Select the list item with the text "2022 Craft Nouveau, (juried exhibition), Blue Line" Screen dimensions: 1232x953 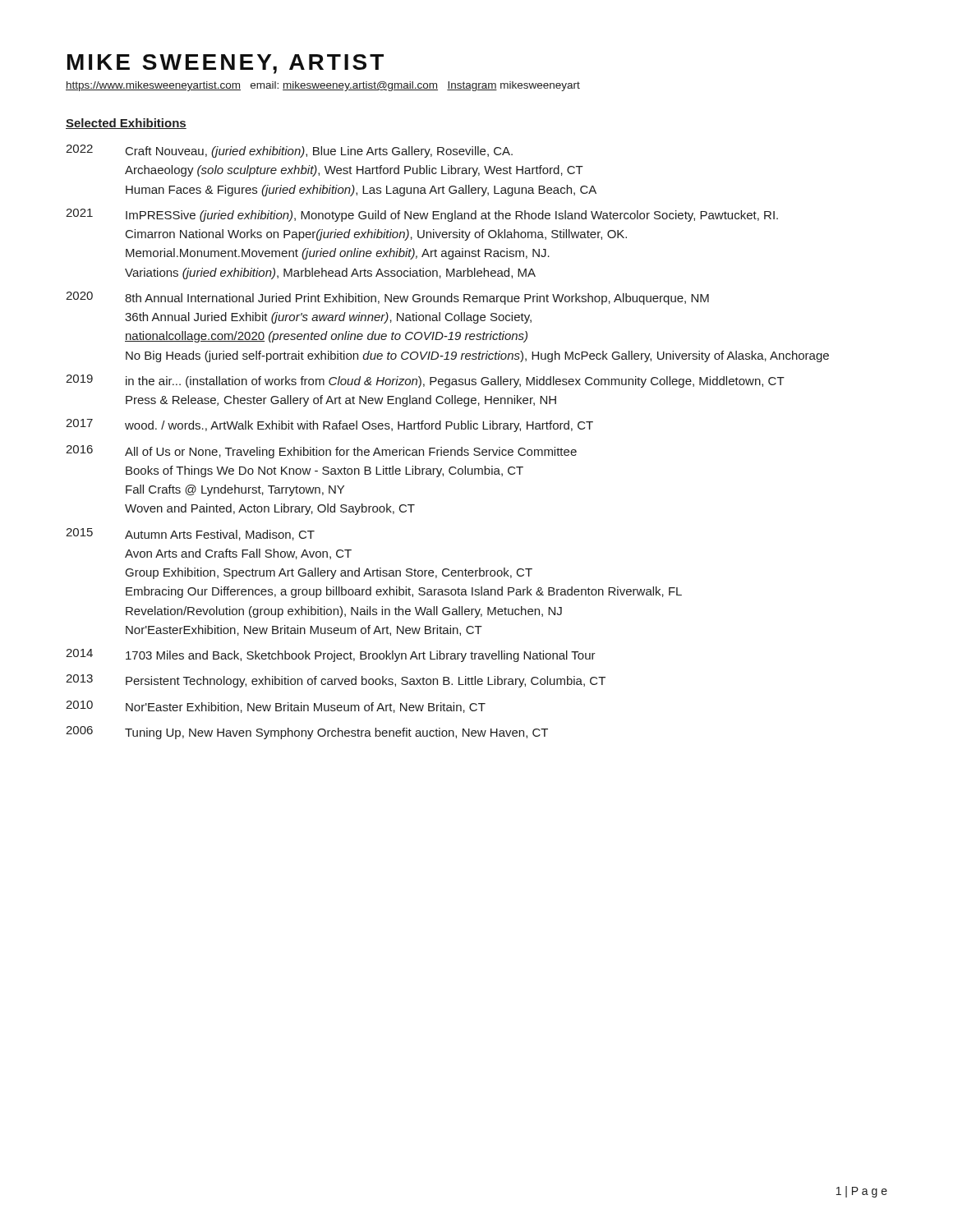point(476,170)
